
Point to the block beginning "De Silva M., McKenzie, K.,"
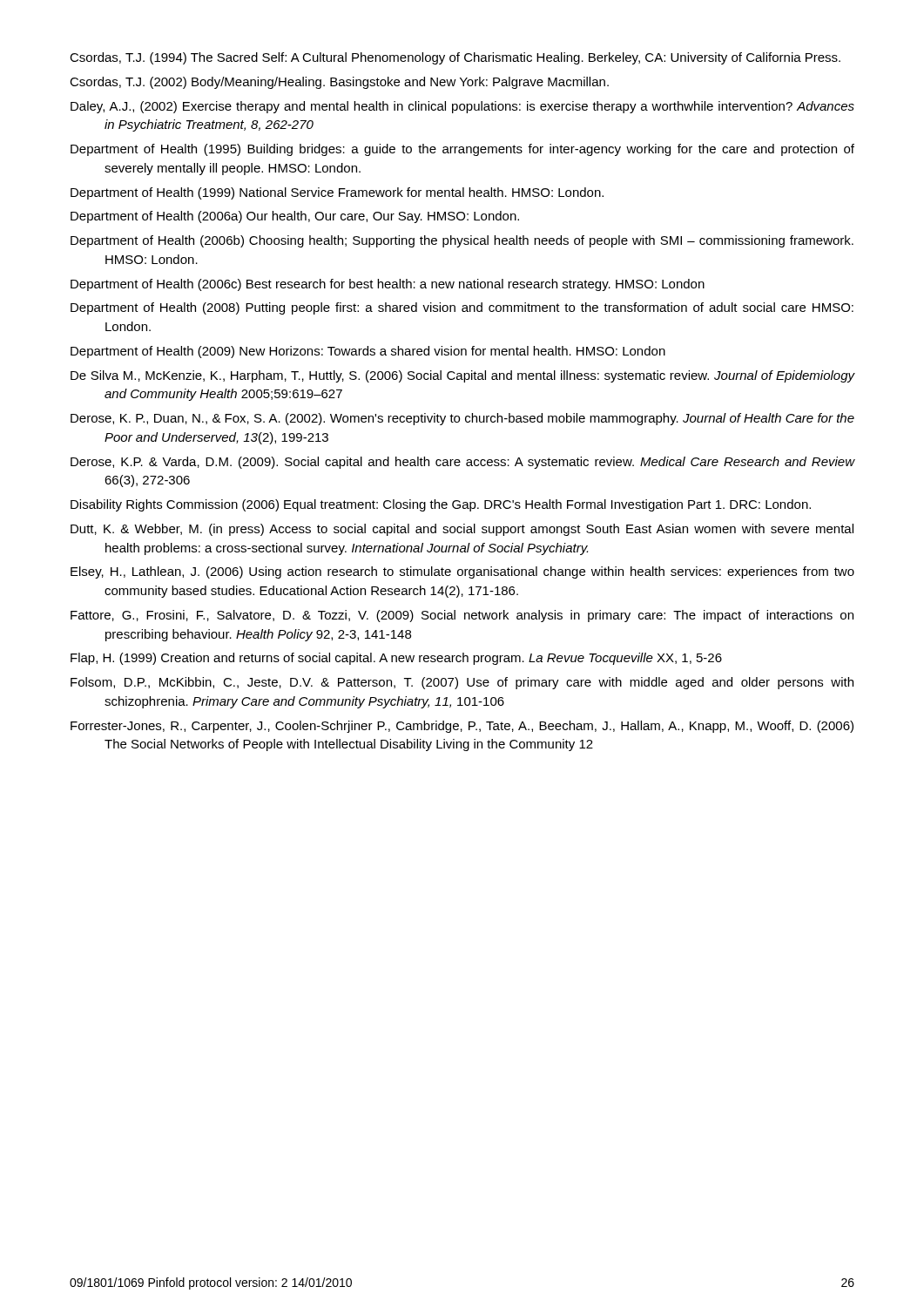462,384
